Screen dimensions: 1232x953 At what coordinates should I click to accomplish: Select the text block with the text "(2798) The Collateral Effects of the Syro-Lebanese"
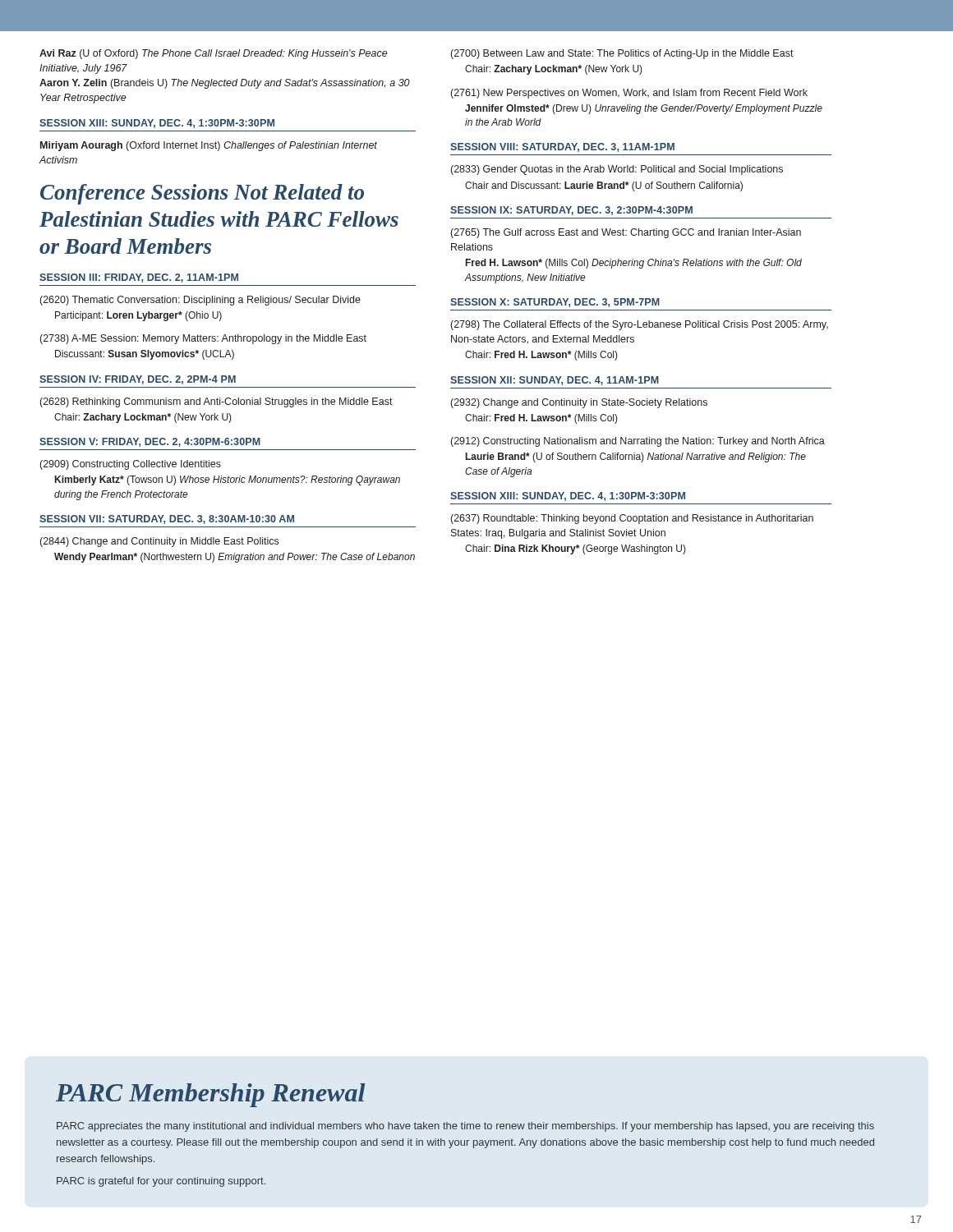pos(641,340)
